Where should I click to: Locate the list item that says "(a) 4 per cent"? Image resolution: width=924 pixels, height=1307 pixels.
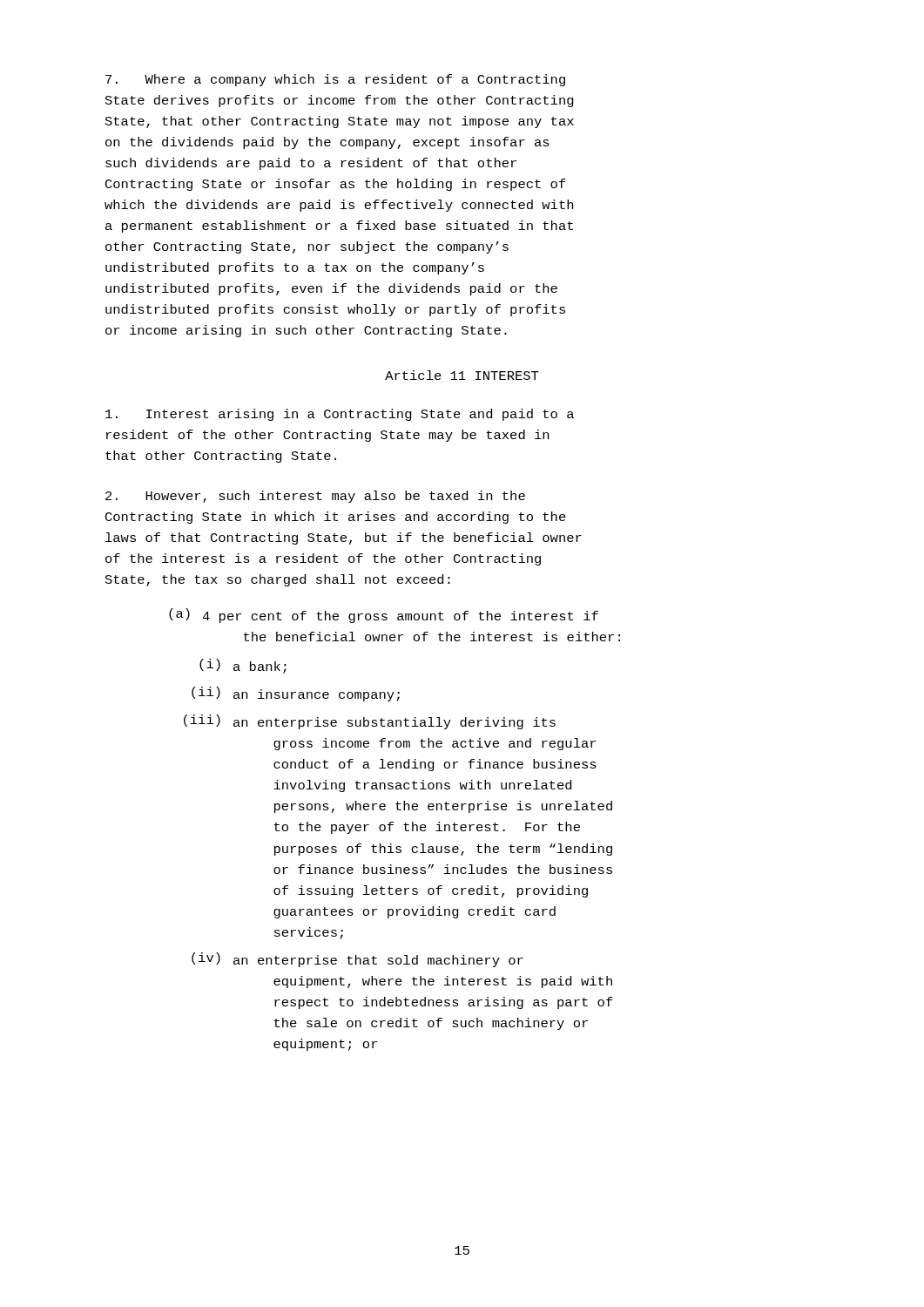pos(479,628)
